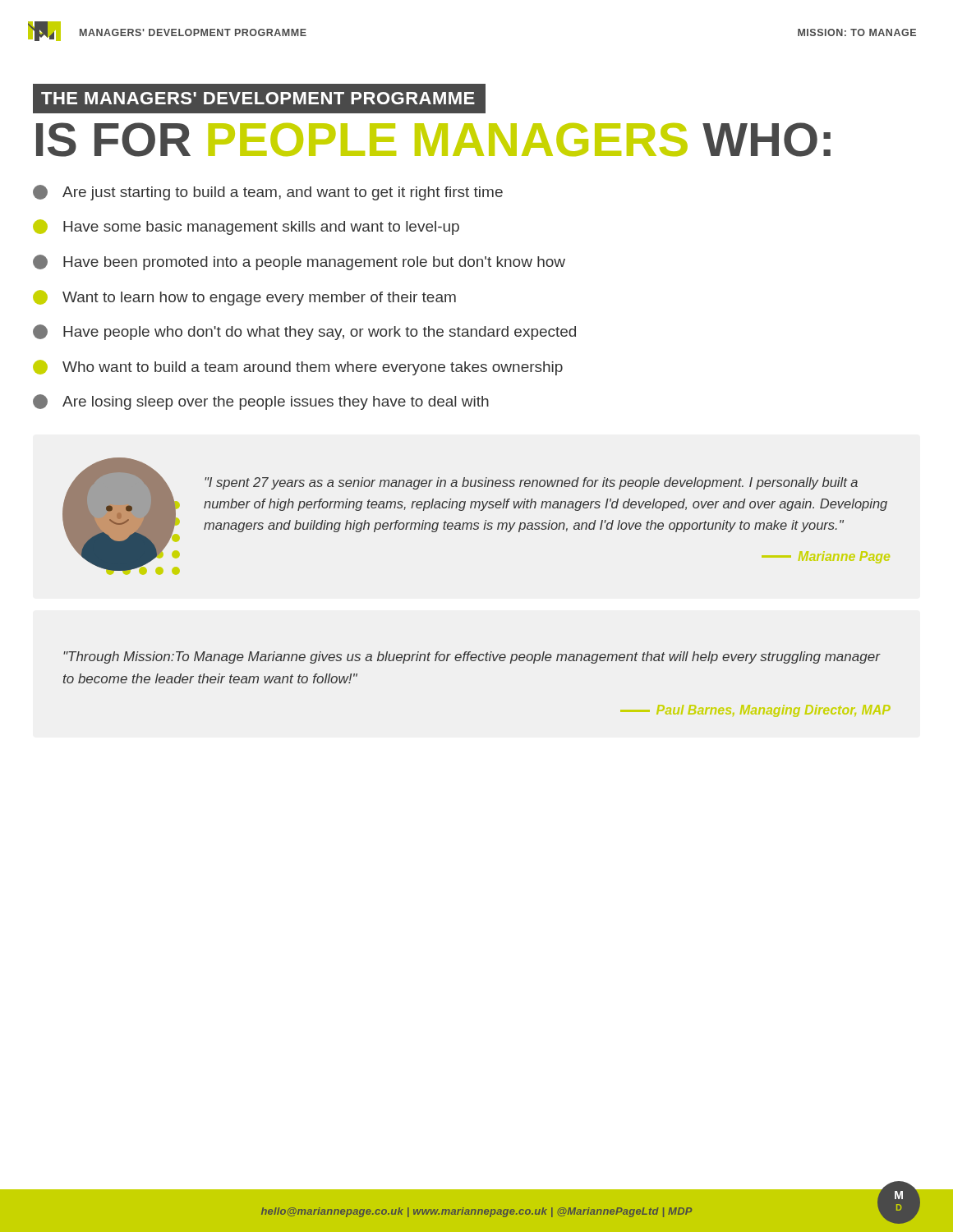This screenshot has width=953, height=1232.
Task: Where is the passage that starts "Have people who don't do what they"?
Action: pos(305,332)
